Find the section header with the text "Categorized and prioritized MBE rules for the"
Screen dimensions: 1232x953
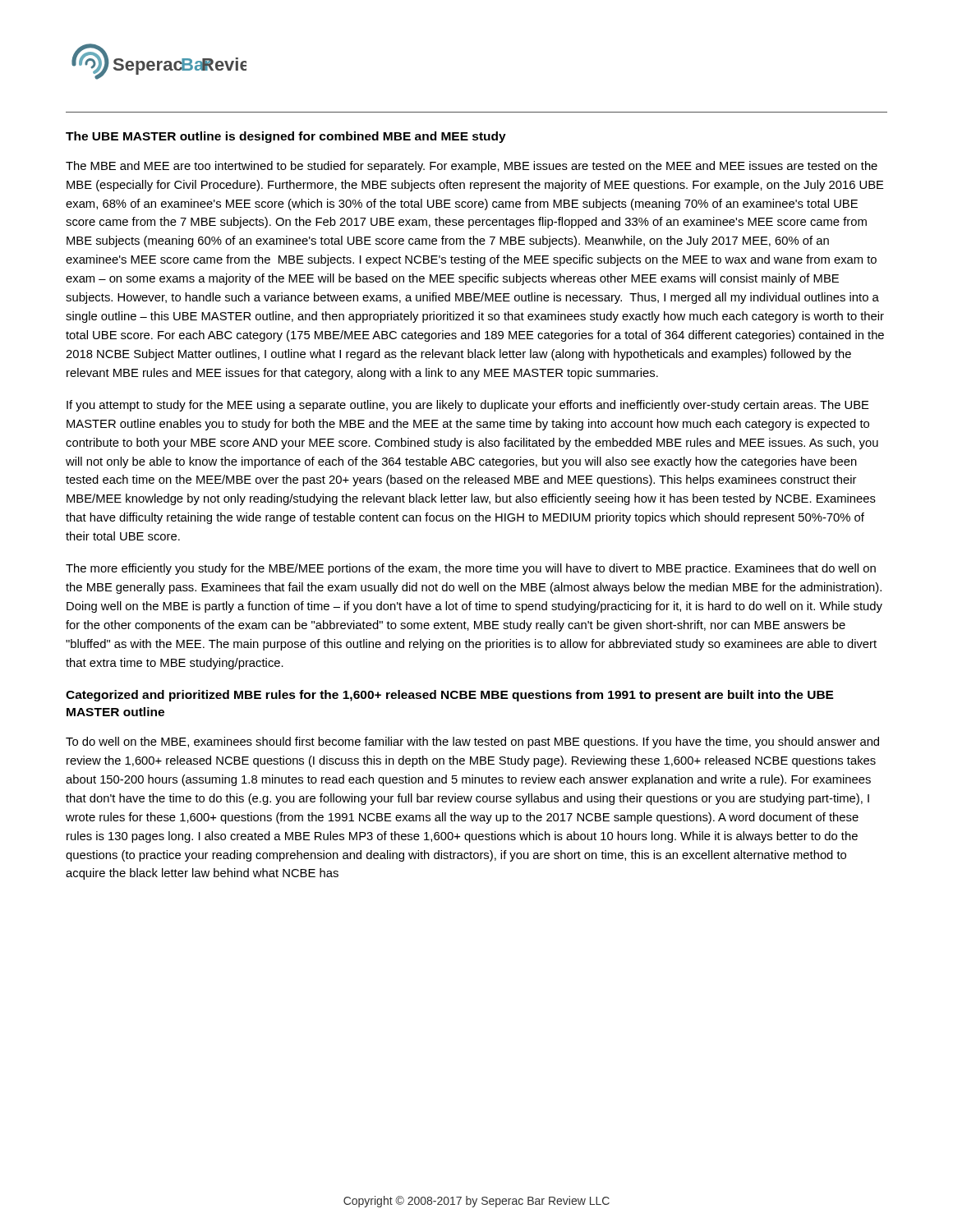point(450,703)
